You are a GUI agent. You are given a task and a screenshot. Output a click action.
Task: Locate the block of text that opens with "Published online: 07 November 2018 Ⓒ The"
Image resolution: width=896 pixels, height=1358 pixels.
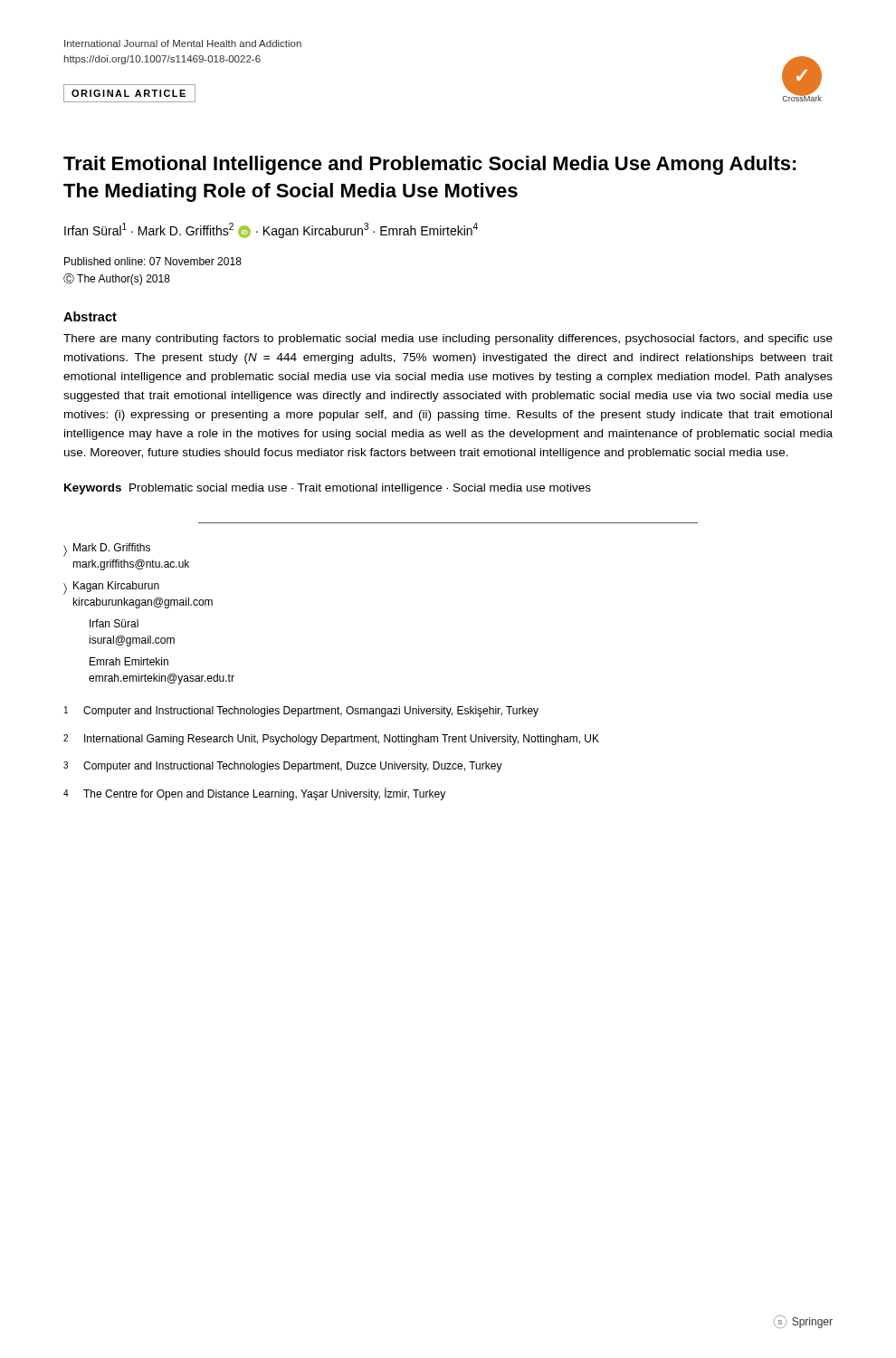(152, 270)
